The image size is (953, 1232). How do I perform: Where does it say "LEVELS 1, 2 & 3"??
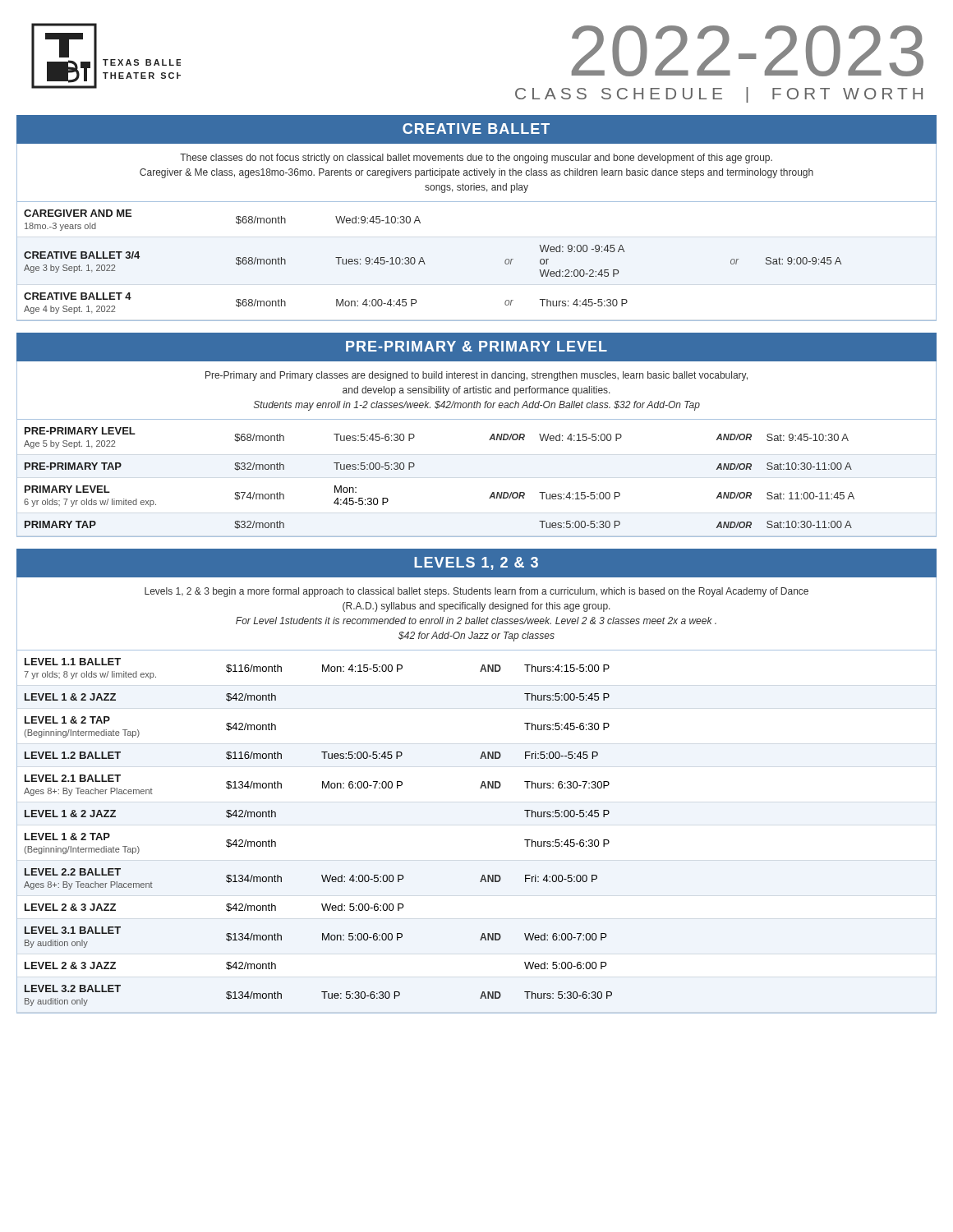coord(476,563)
